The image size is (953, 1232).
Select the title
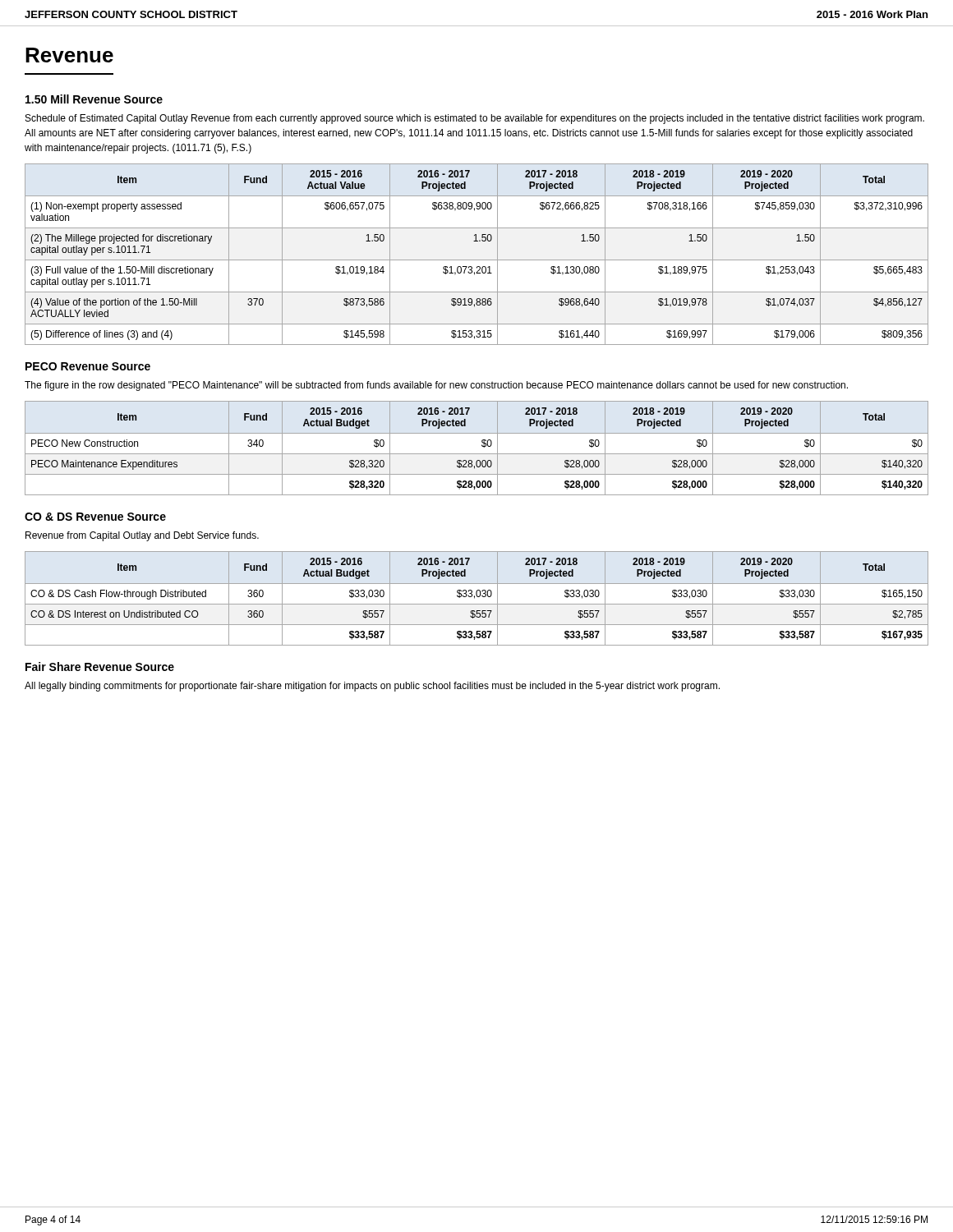click(x=69, y=55)
